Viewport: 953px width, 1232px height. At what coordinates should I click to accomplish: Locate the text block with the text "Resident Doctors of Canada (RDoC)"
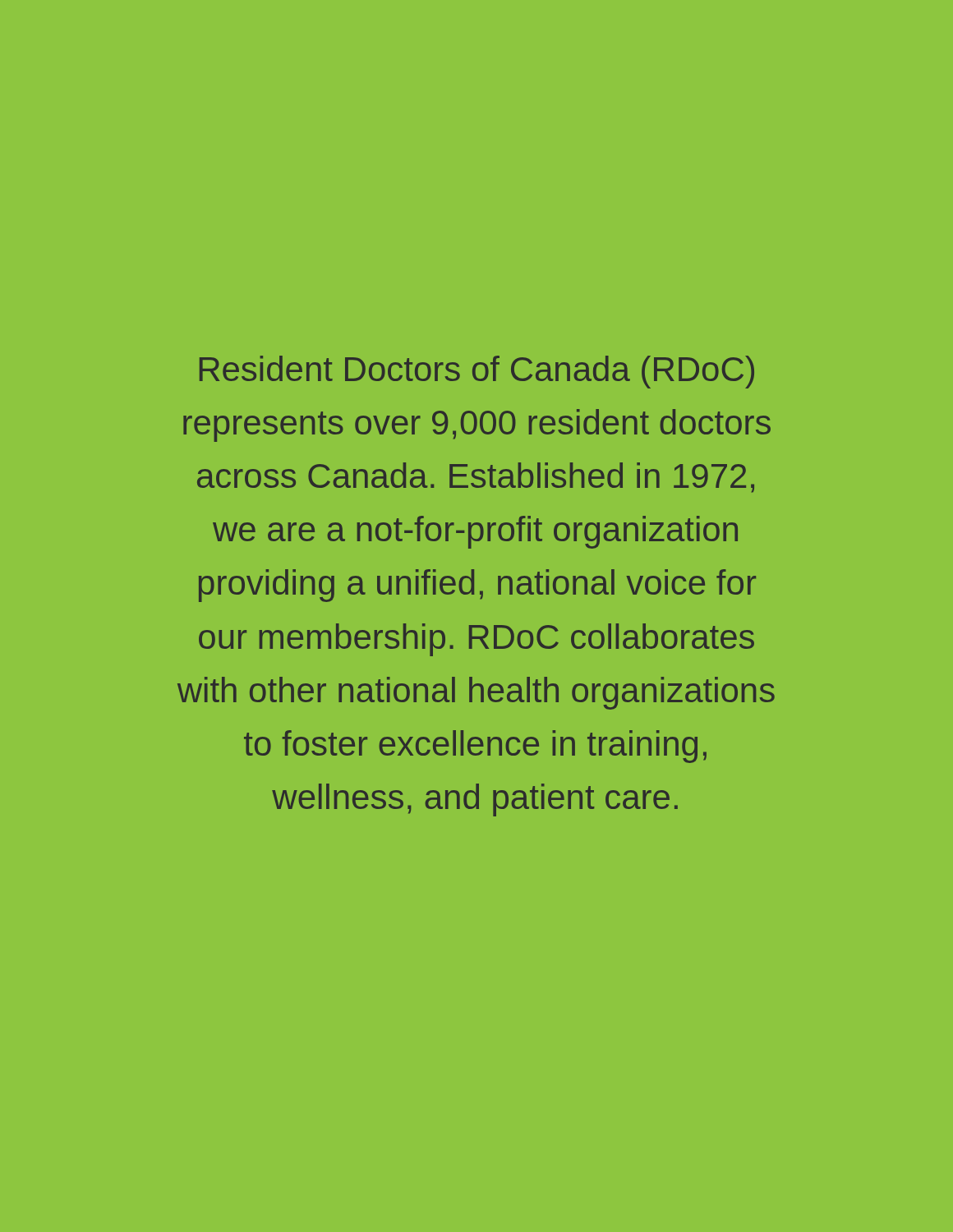[x=476, y=583]
